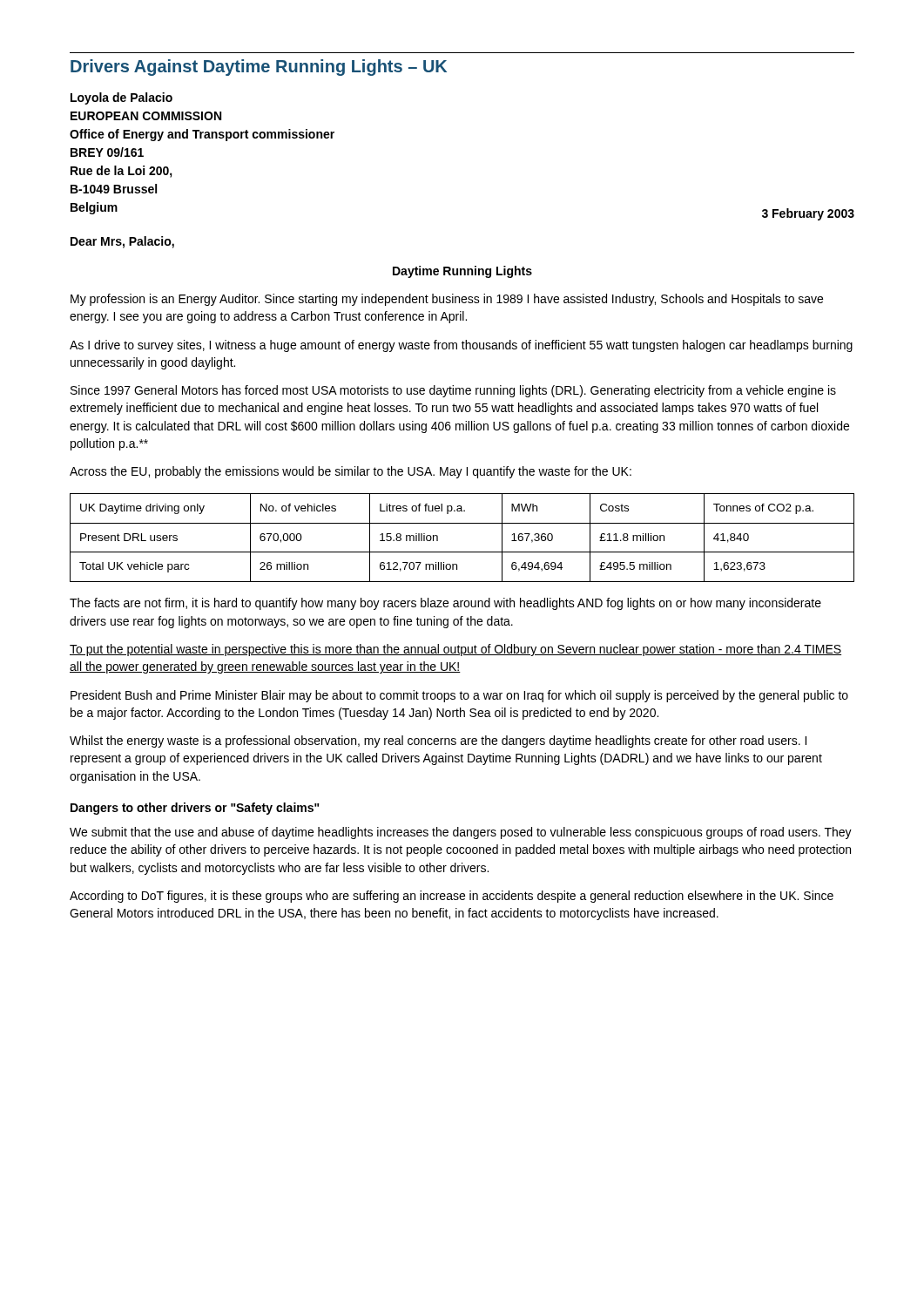The width and height of the screenshot is (924, 1307).
Task: Navigate to the text block starting "Dear Mrs, Palacio,"
Action: point(122,241)
